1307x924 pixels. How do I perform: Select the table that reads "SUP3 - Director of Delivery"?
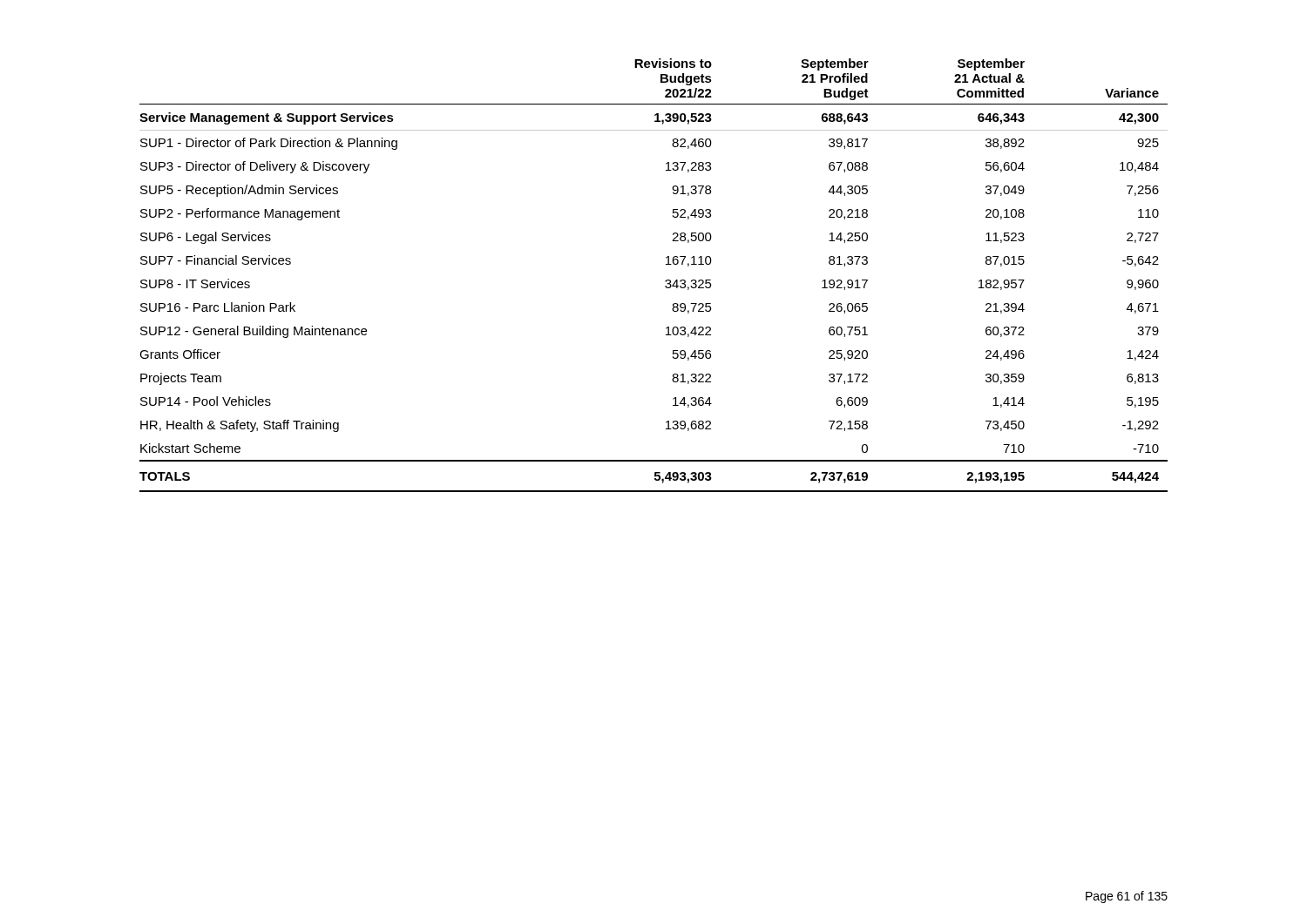tap(654, 272)
